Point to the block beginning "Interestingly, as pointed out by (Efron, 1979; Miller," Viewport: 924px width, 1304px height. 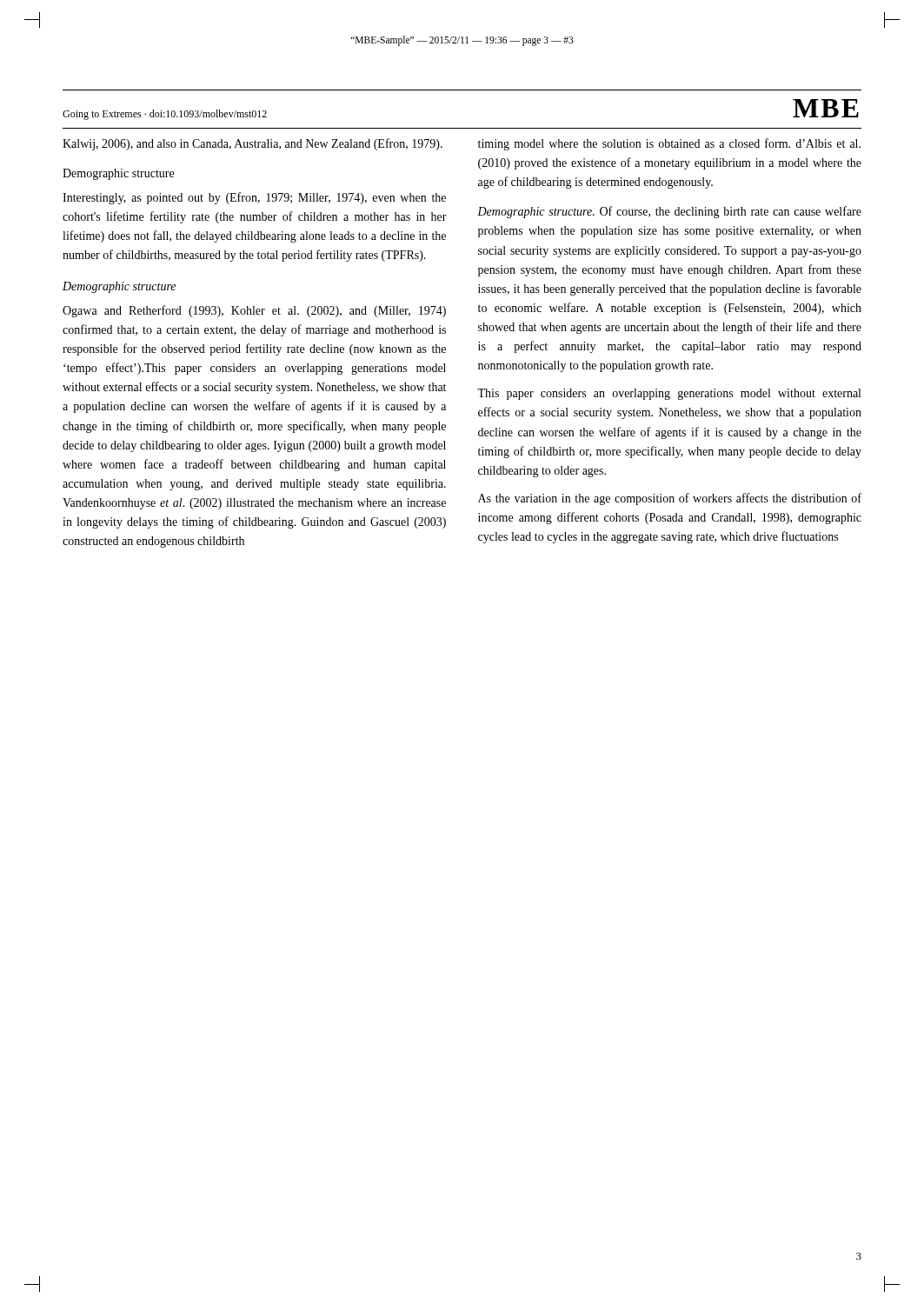click(x=254, y=227)
